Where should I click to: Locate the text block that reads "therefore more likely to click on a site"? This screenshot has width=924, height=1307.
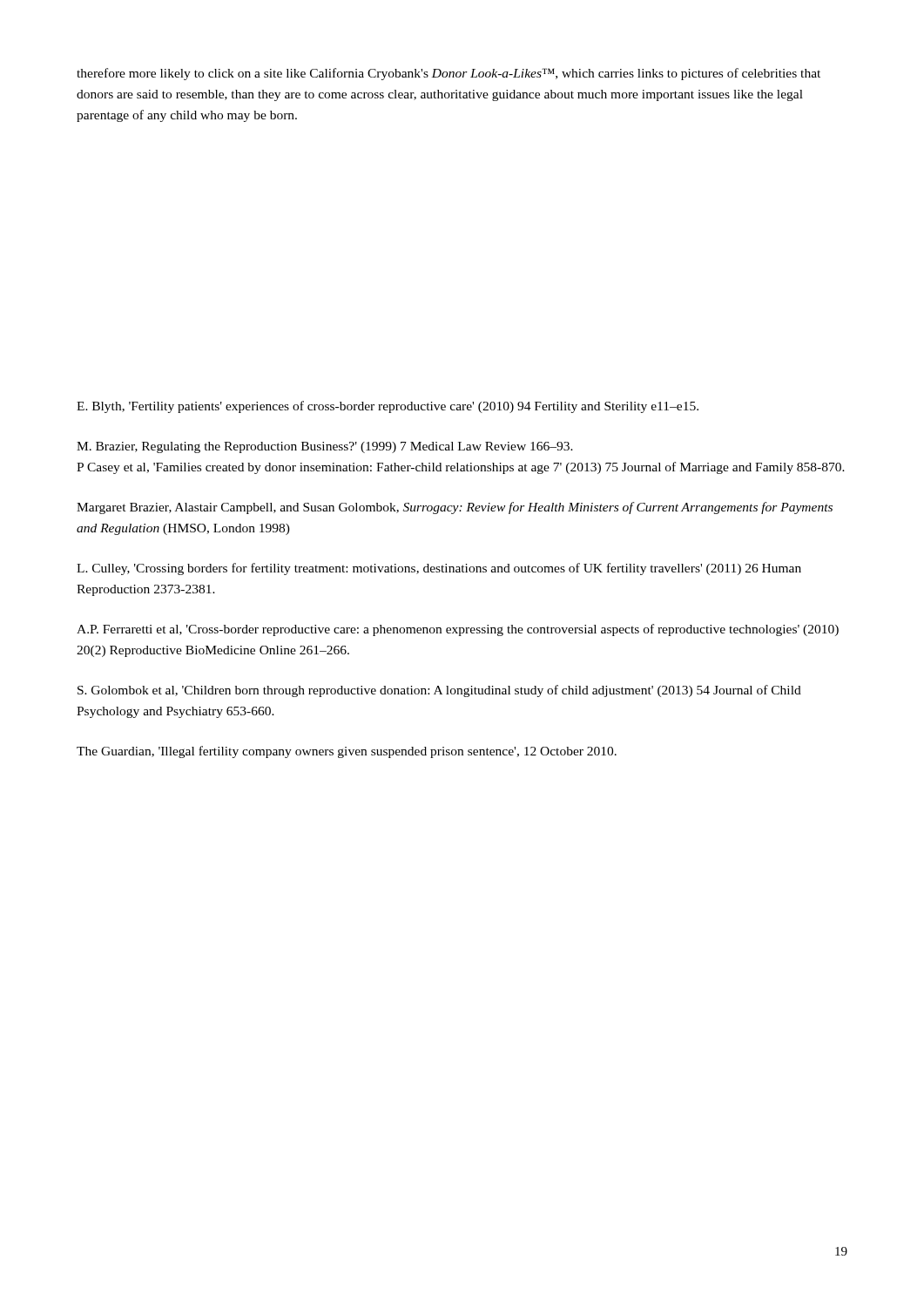coord(449,94)
